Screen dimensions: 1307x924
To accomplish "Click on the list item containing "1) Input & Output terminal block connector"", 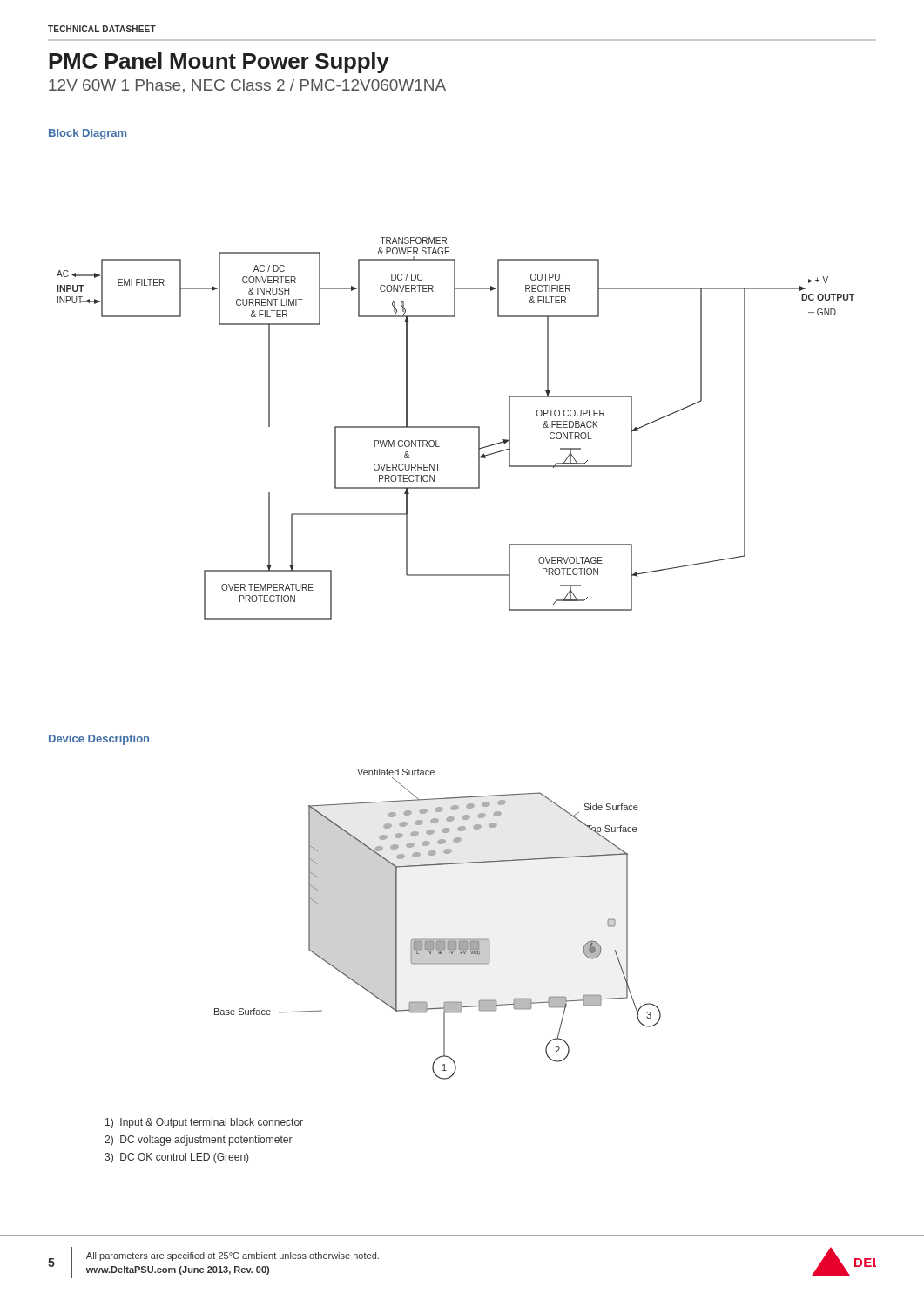I will (204, 1122).
